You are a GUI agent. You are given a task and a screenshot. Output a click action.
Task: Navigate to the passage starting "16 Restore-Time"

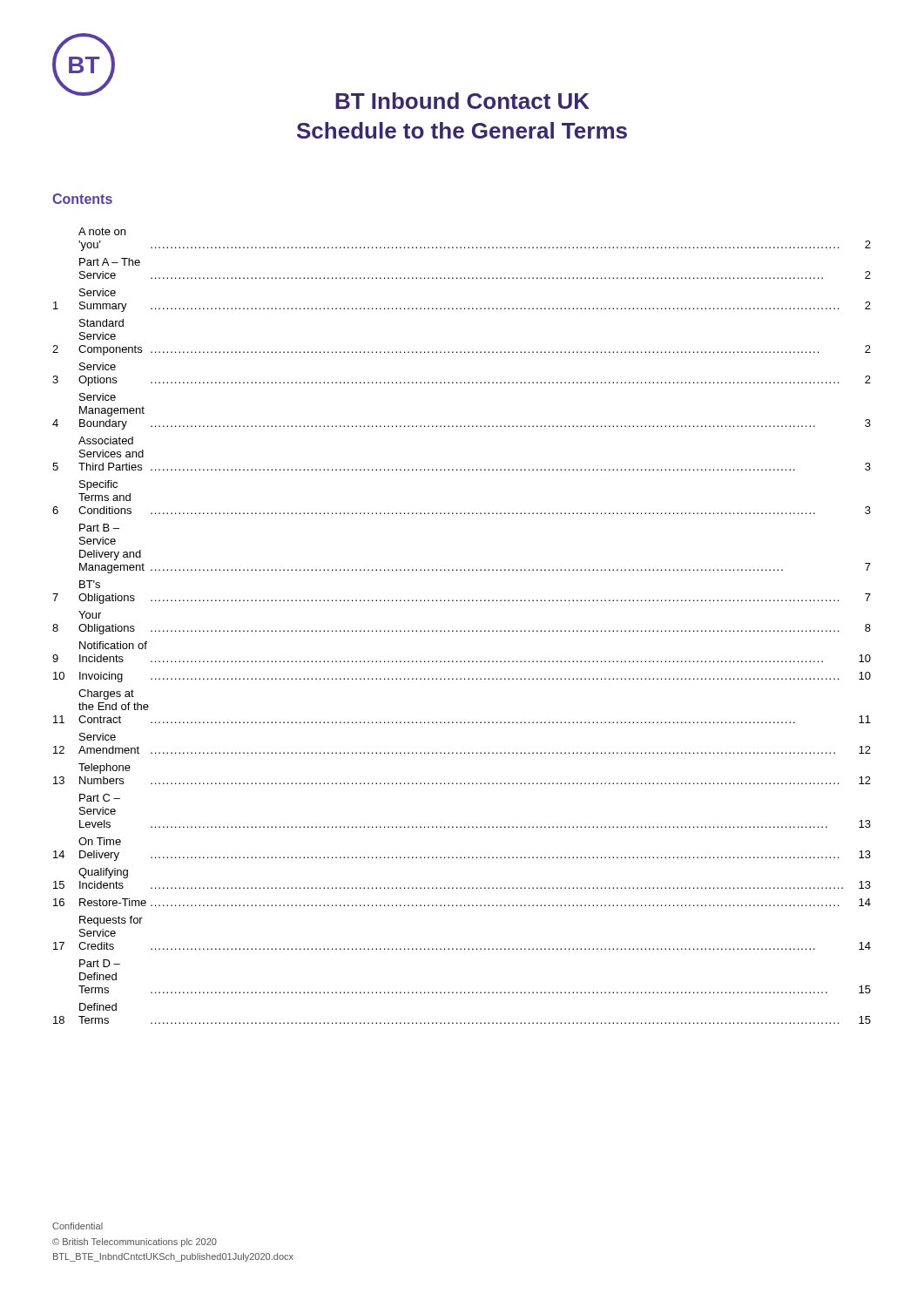[x=462, y=902]
